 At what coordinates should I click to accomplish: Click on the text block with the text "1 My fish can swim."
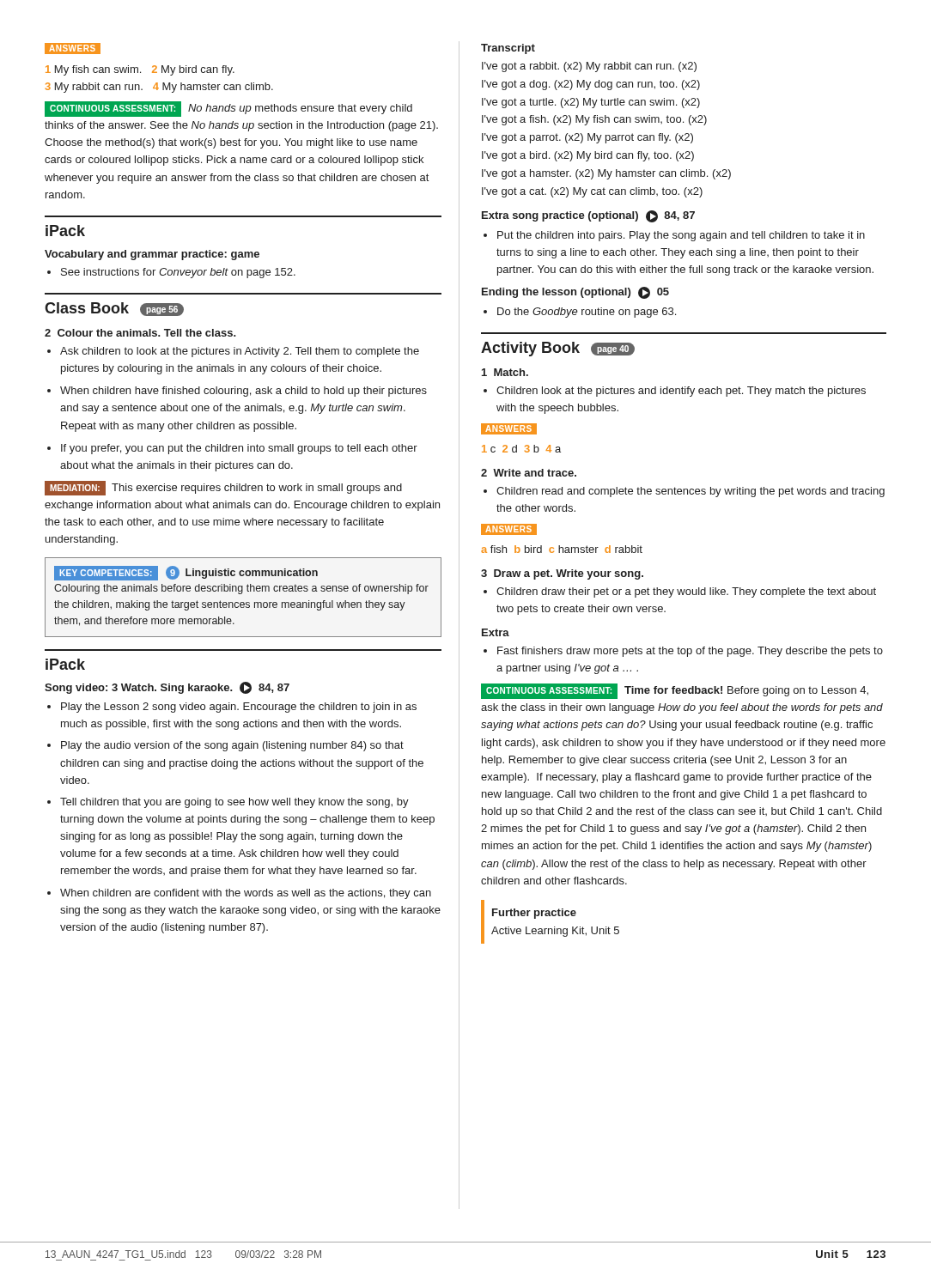point(159,78)
